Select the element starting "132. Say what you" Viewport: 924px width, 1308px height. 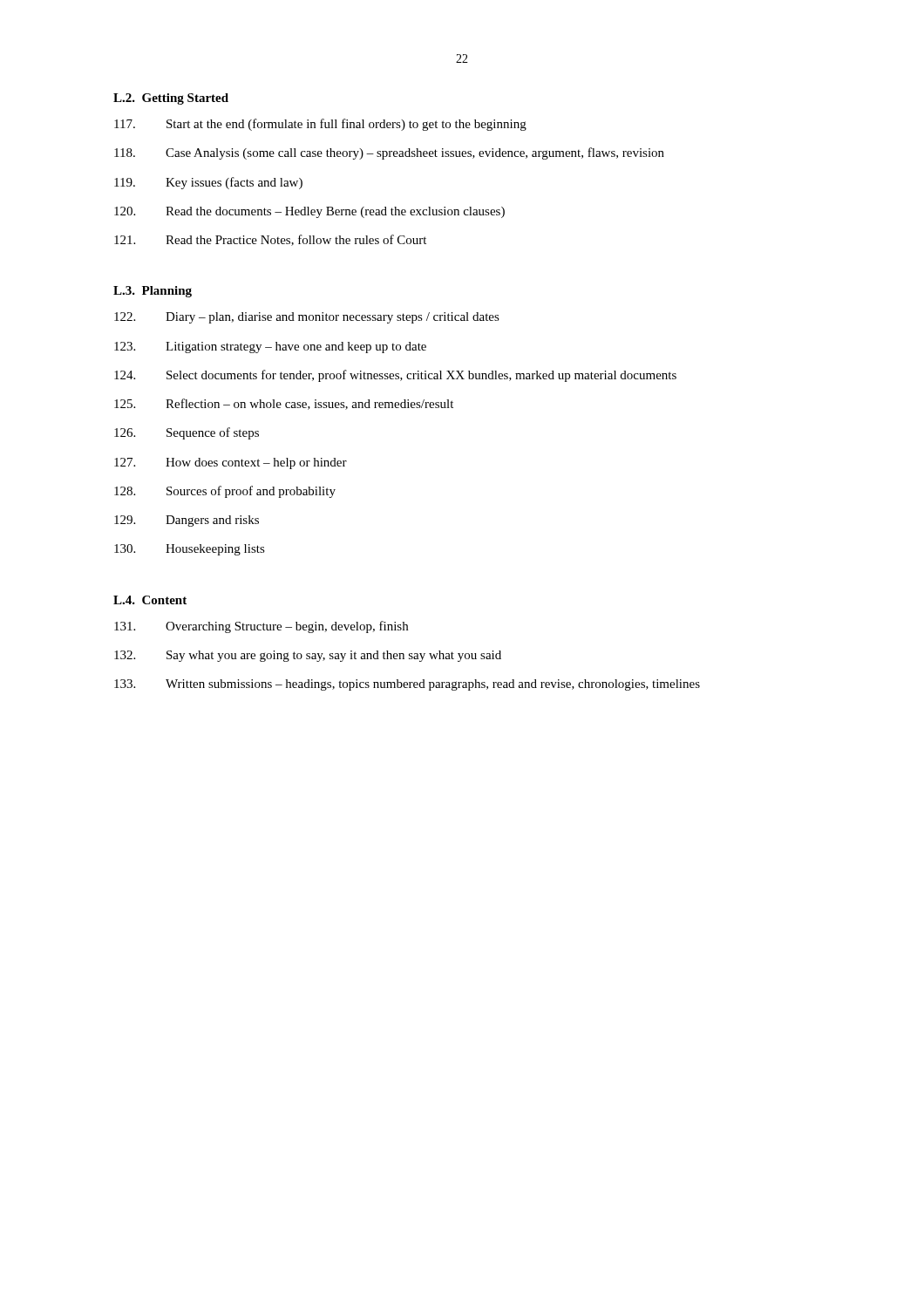point(462,655)
